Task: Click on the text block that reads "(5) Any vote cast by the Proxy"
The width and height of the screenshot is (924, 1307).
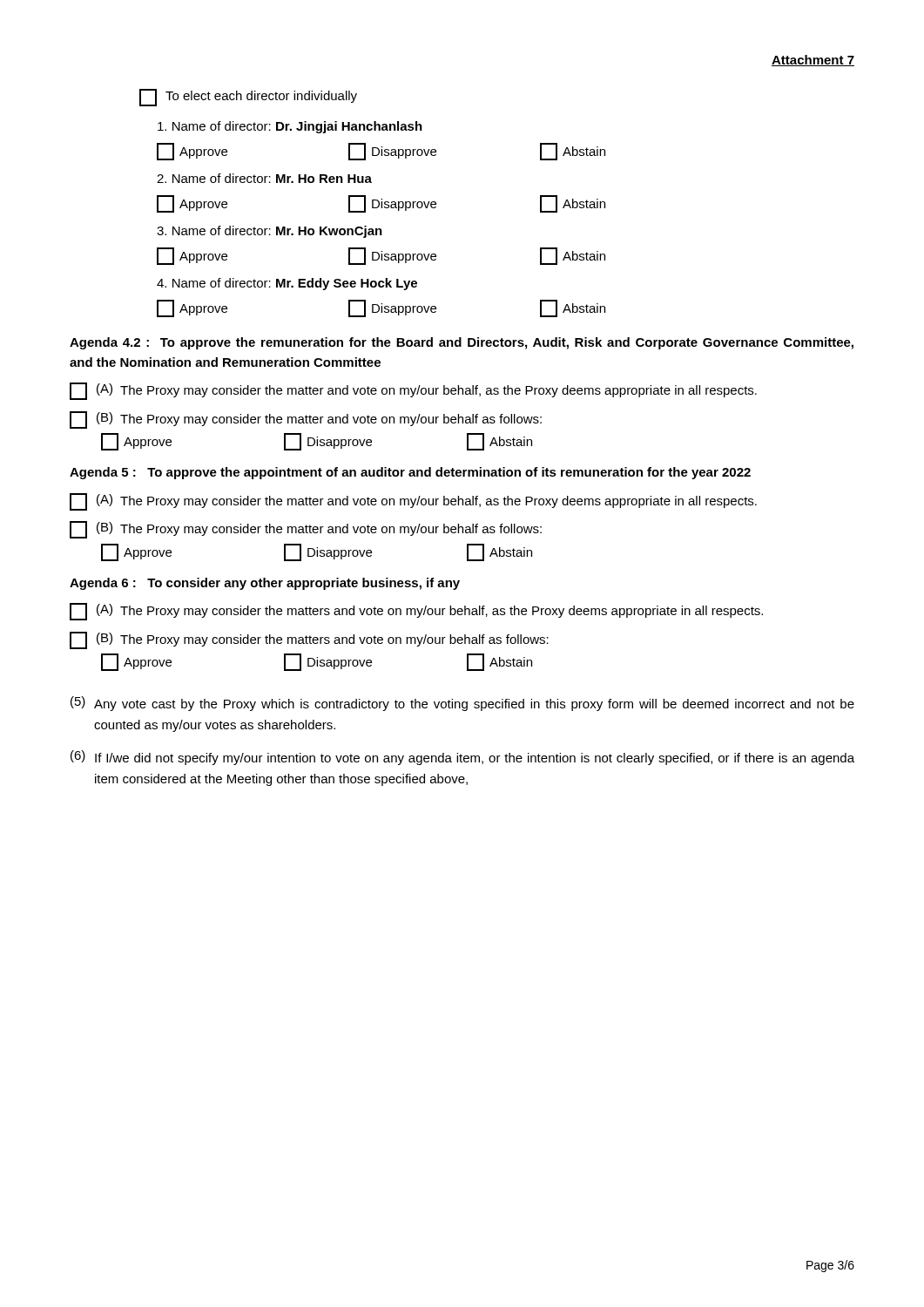Action: coord(462,715)
